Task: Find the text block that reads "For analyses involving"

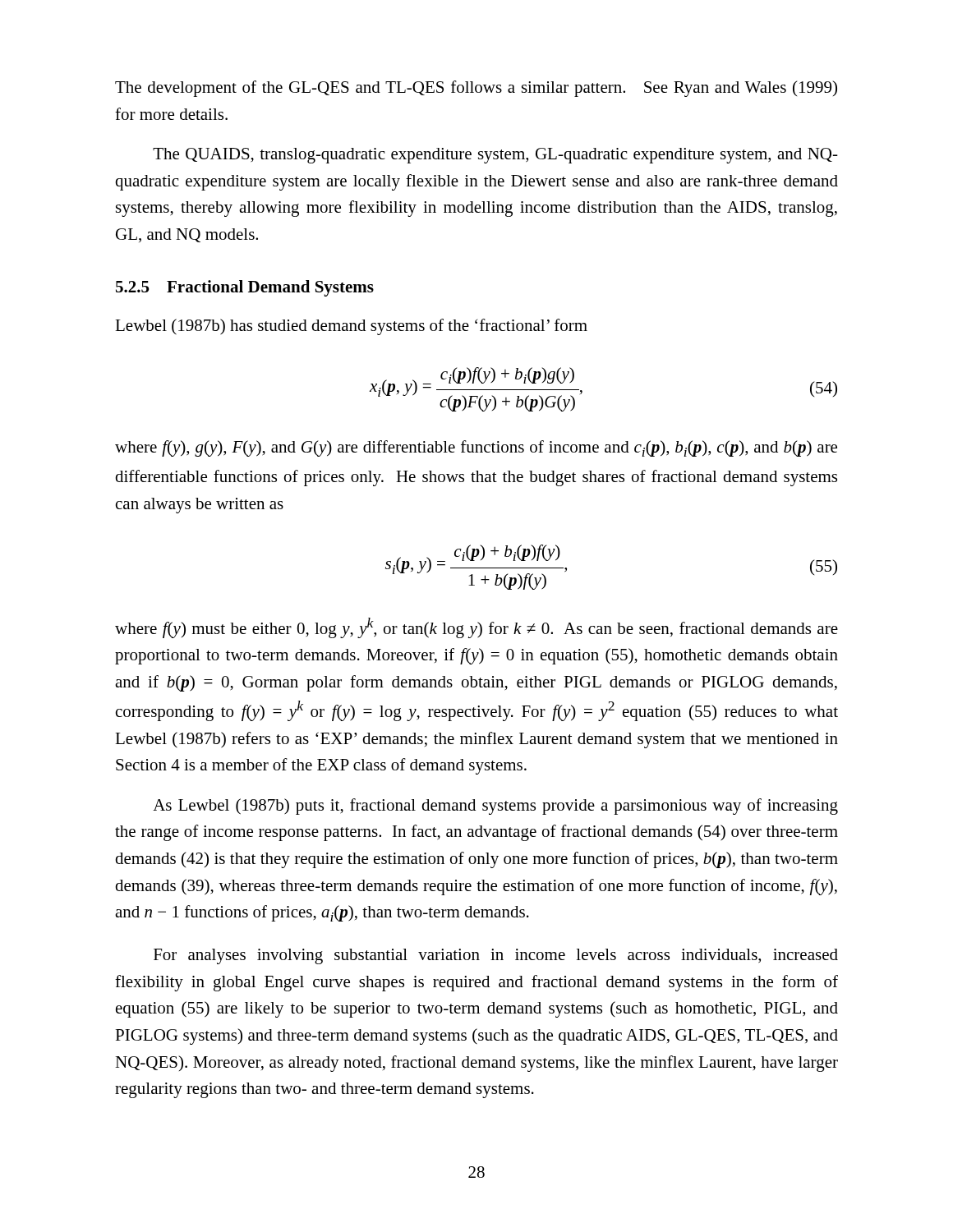Action: [476, 1022]
